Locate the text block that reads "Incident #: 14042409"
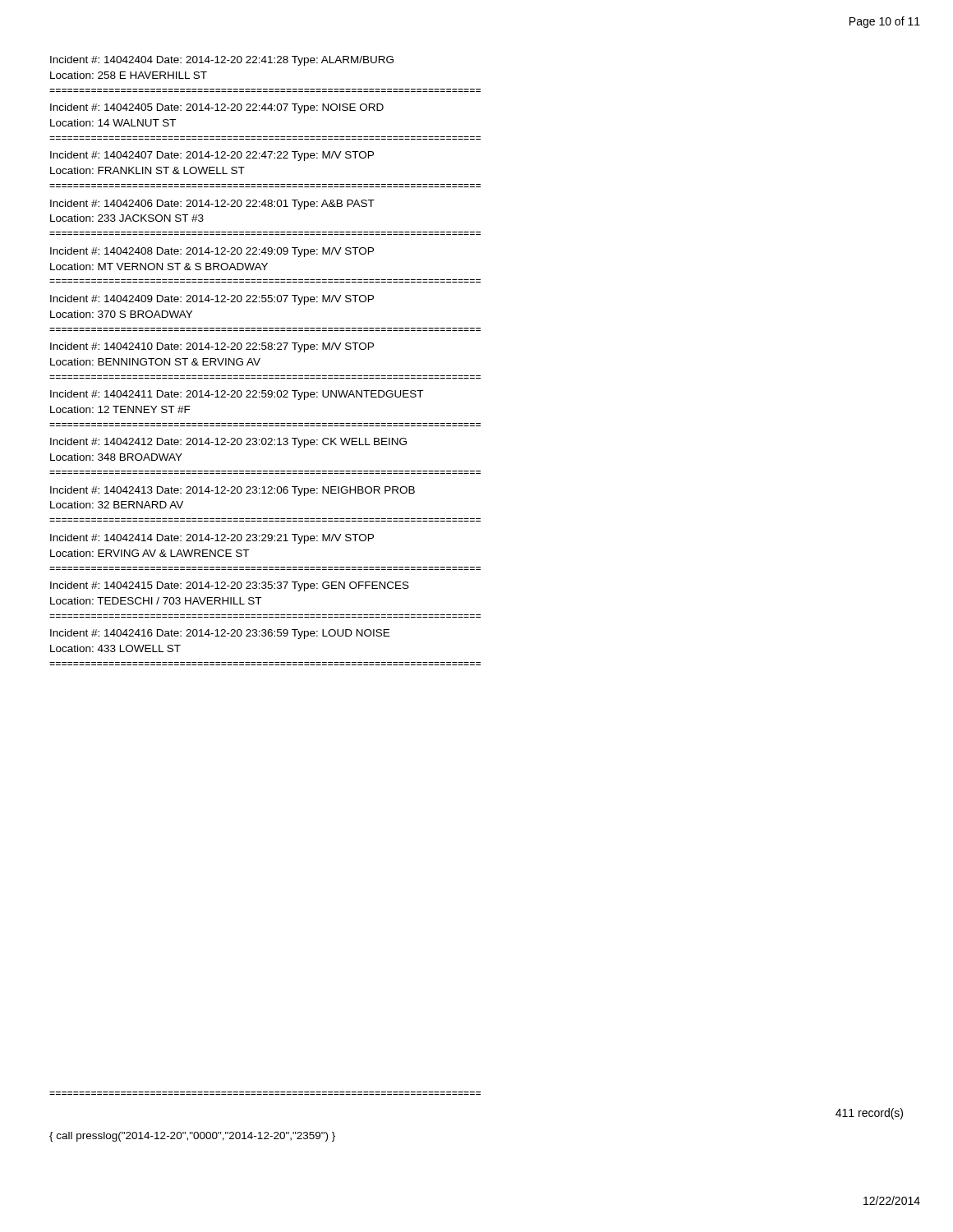Image resolution: width=953 pixels, height=1232 pixels. pos(212,300)
